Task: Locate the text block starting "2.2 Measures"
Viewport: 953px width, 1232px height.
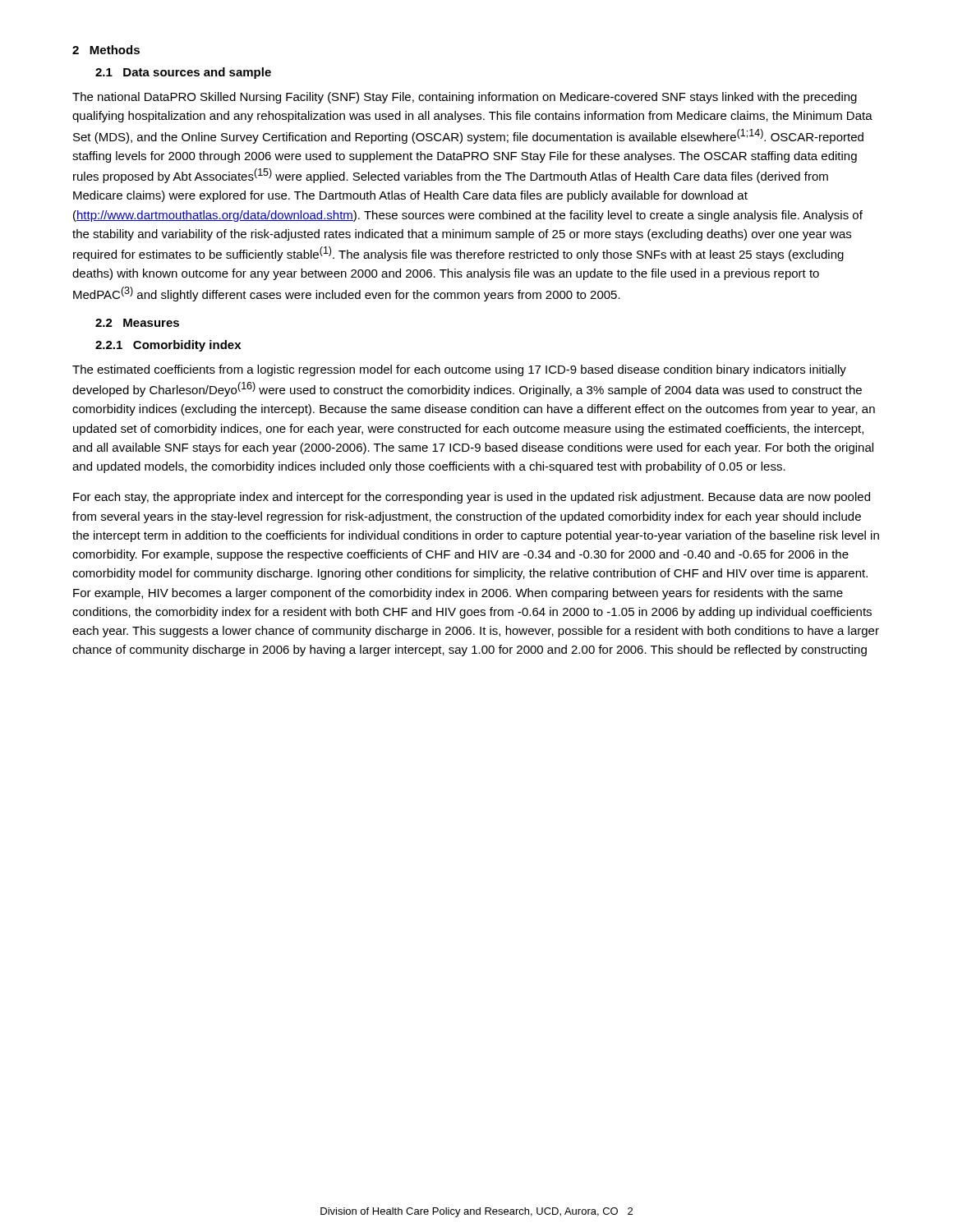Action: coord(137,322)
